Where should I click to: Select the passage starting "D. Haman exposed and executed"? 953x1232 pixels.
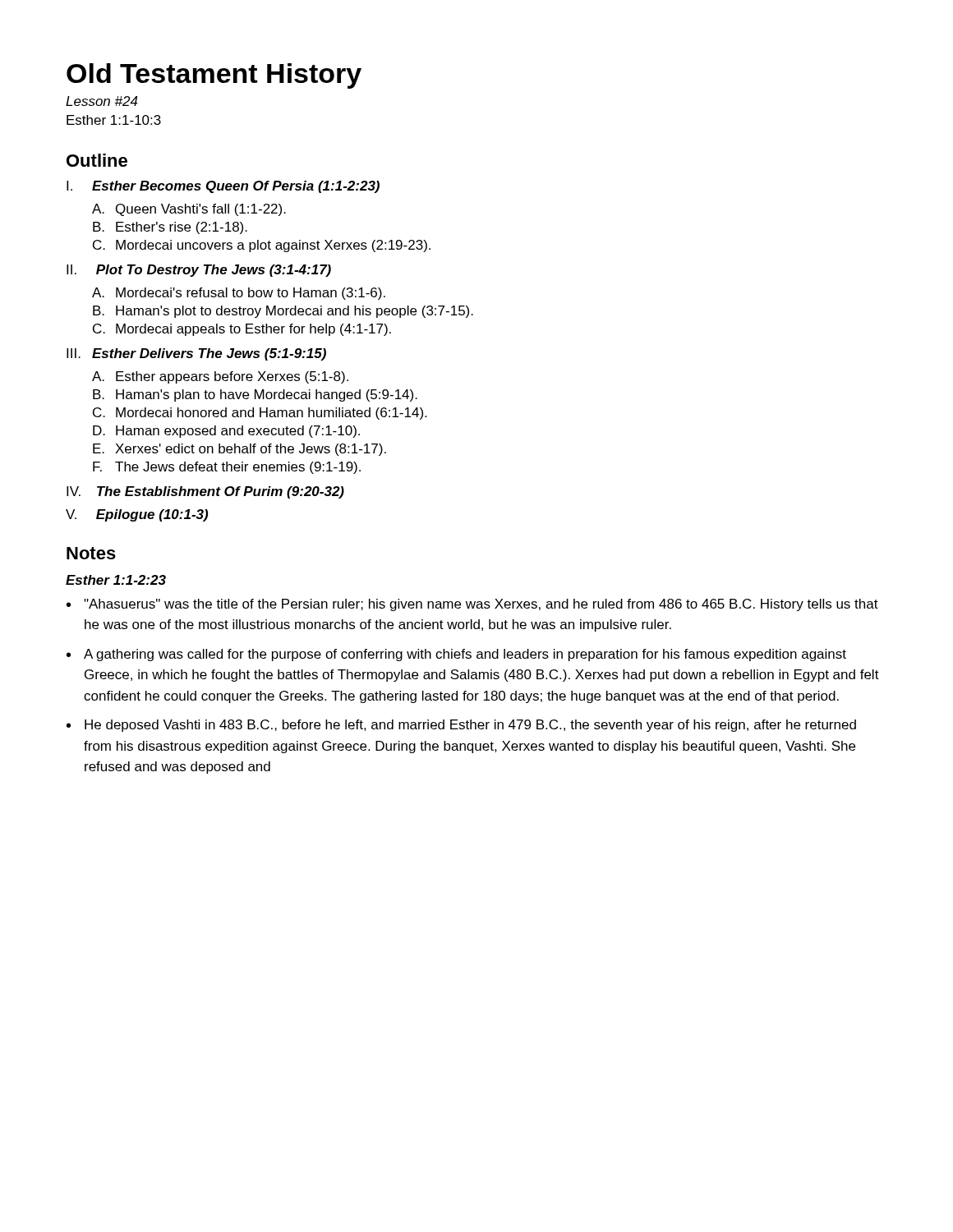coord(227,431)
